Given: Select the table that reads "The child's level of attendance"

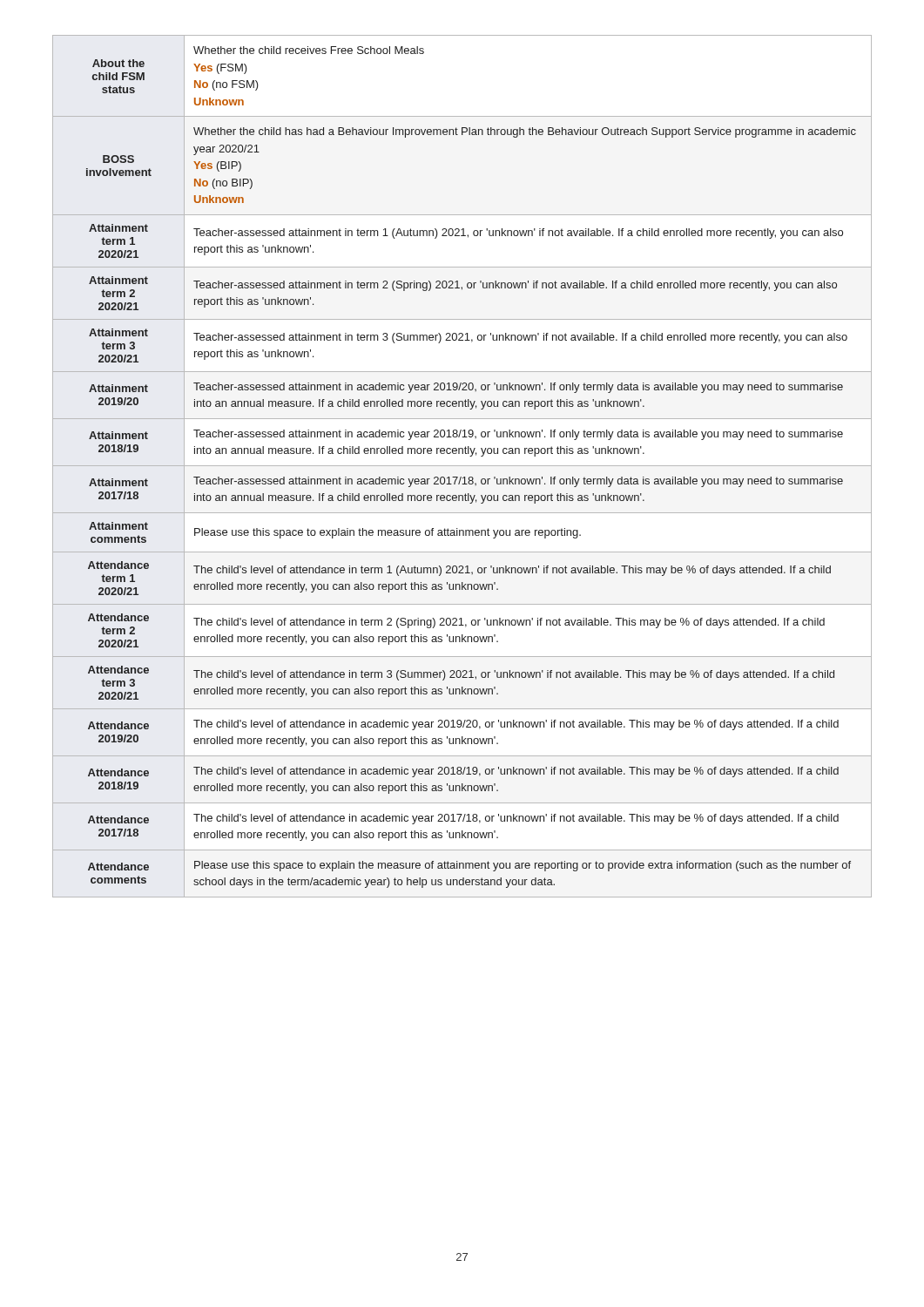Looking at the screenshot, I should pyautogui.click(x=462, y=466).
